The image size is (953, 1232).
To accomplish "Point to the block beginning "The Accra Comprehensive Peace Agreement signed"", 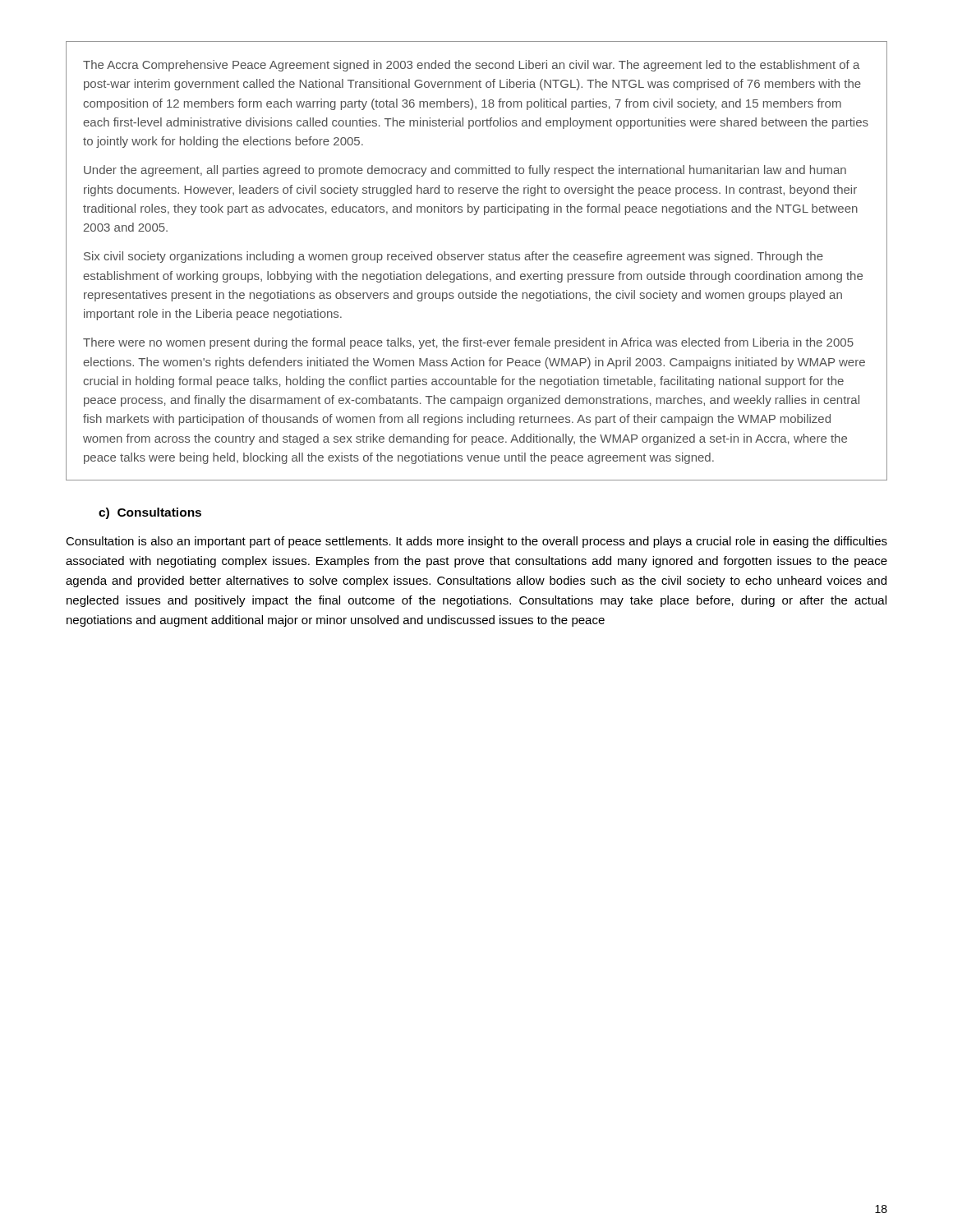I will click(476, 261).
